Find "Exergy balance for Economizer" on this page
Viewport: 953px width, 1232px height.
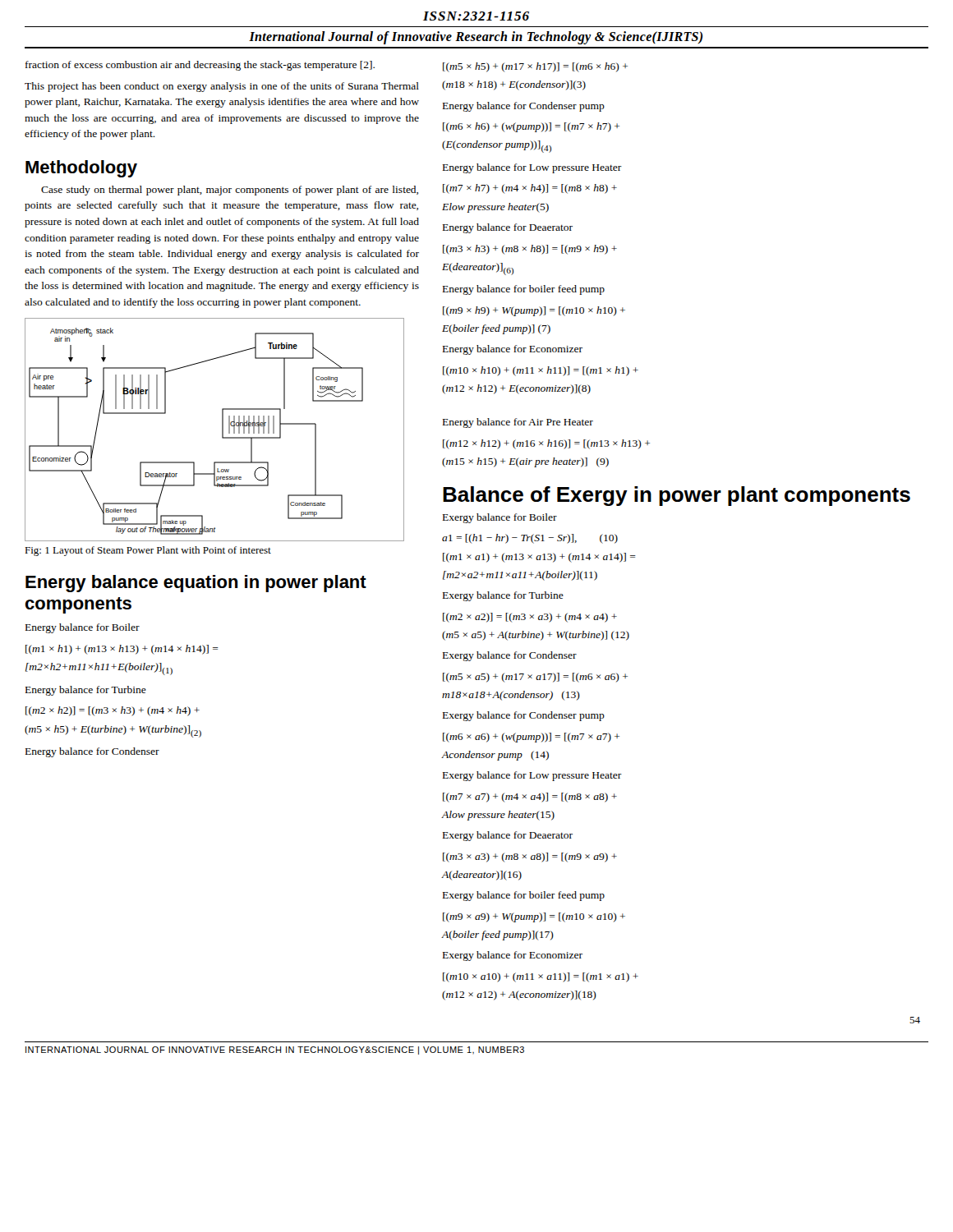click(x=512, y=955)
